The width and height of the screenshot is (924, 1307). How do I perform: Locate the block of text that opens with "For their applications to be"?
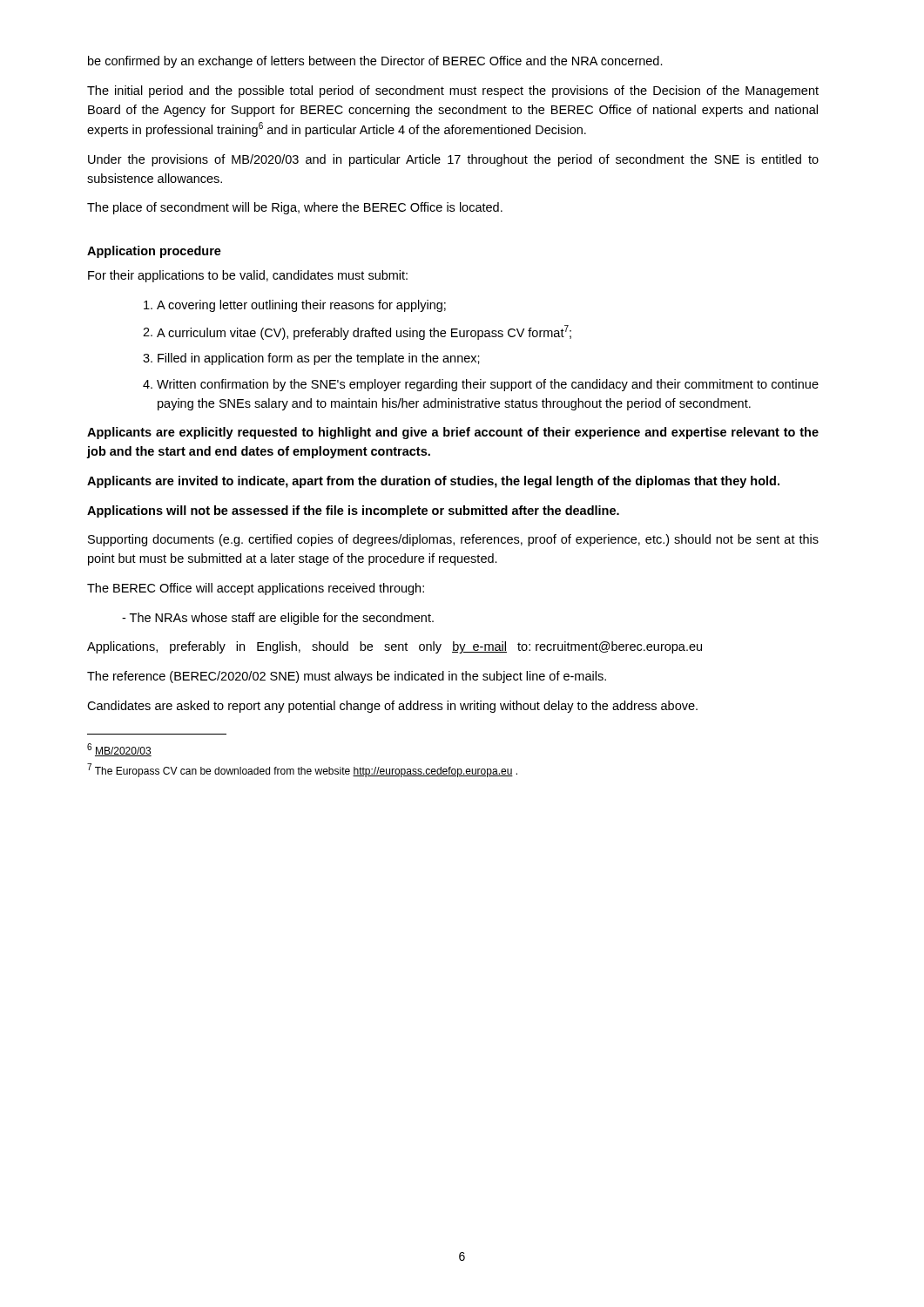[x=248, y=276]
